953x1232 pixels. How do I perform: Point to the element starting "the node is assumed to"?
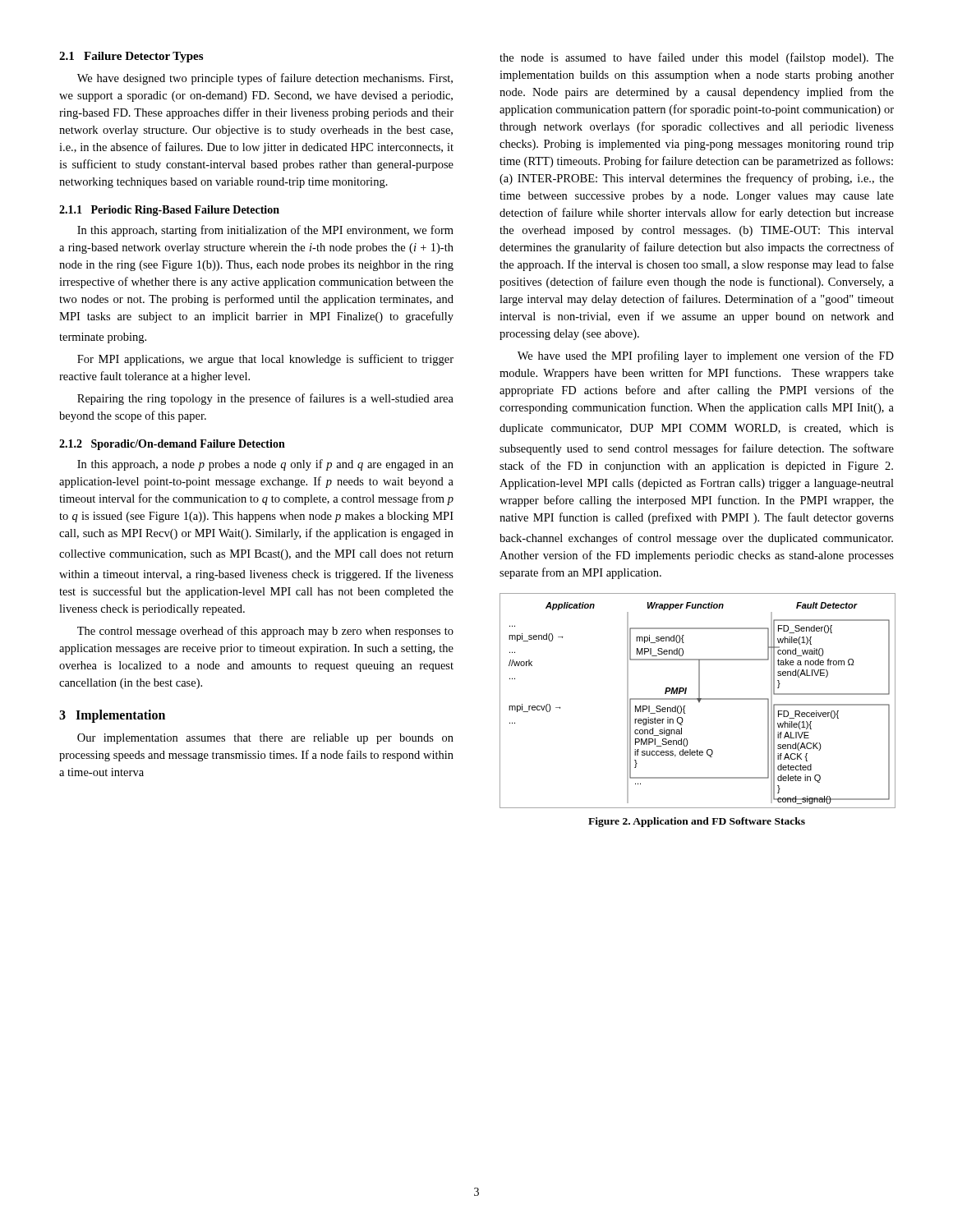click(697, 315)
